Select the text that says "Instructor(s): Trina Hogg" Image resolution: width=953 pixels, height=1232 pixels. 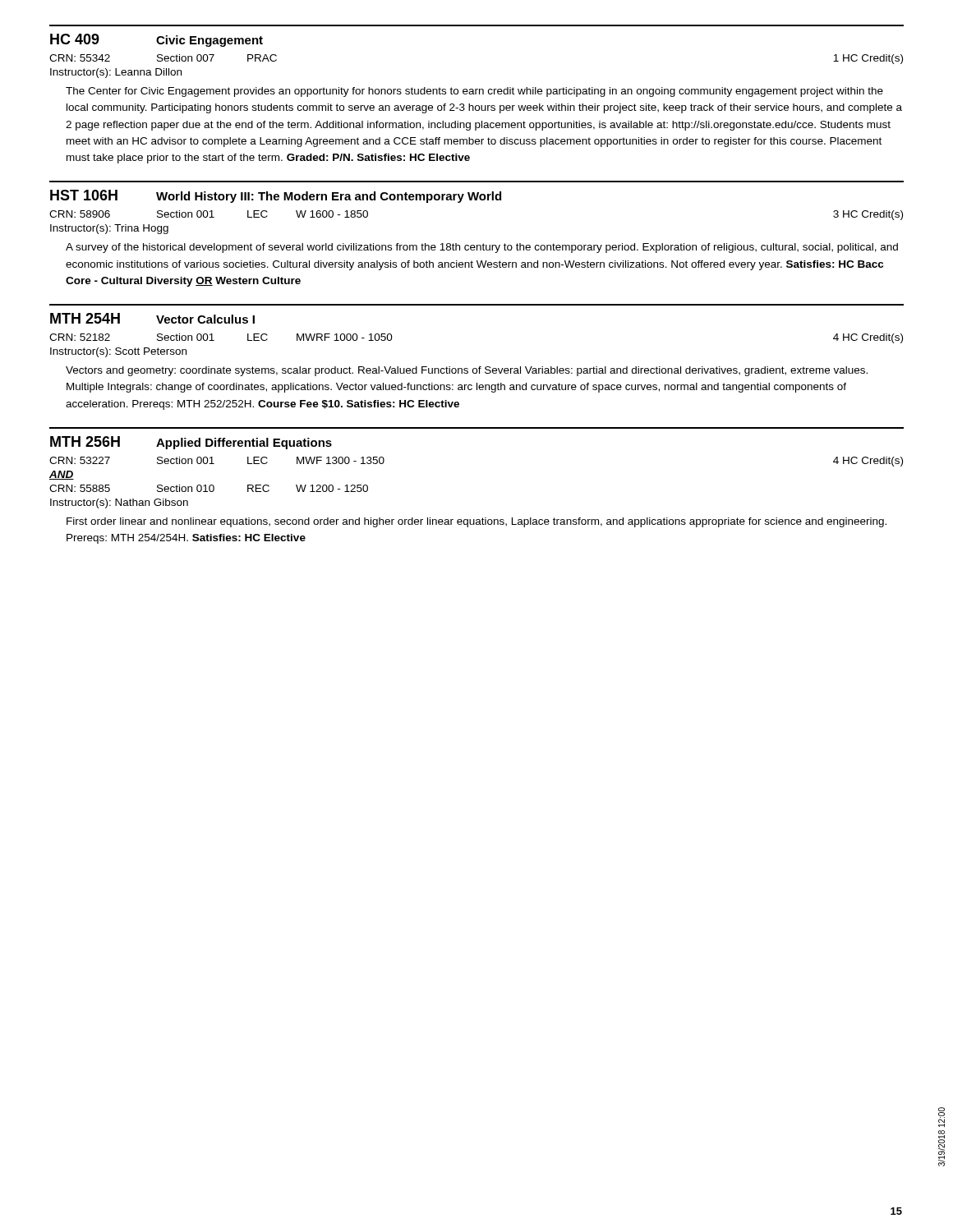[109, 228]
